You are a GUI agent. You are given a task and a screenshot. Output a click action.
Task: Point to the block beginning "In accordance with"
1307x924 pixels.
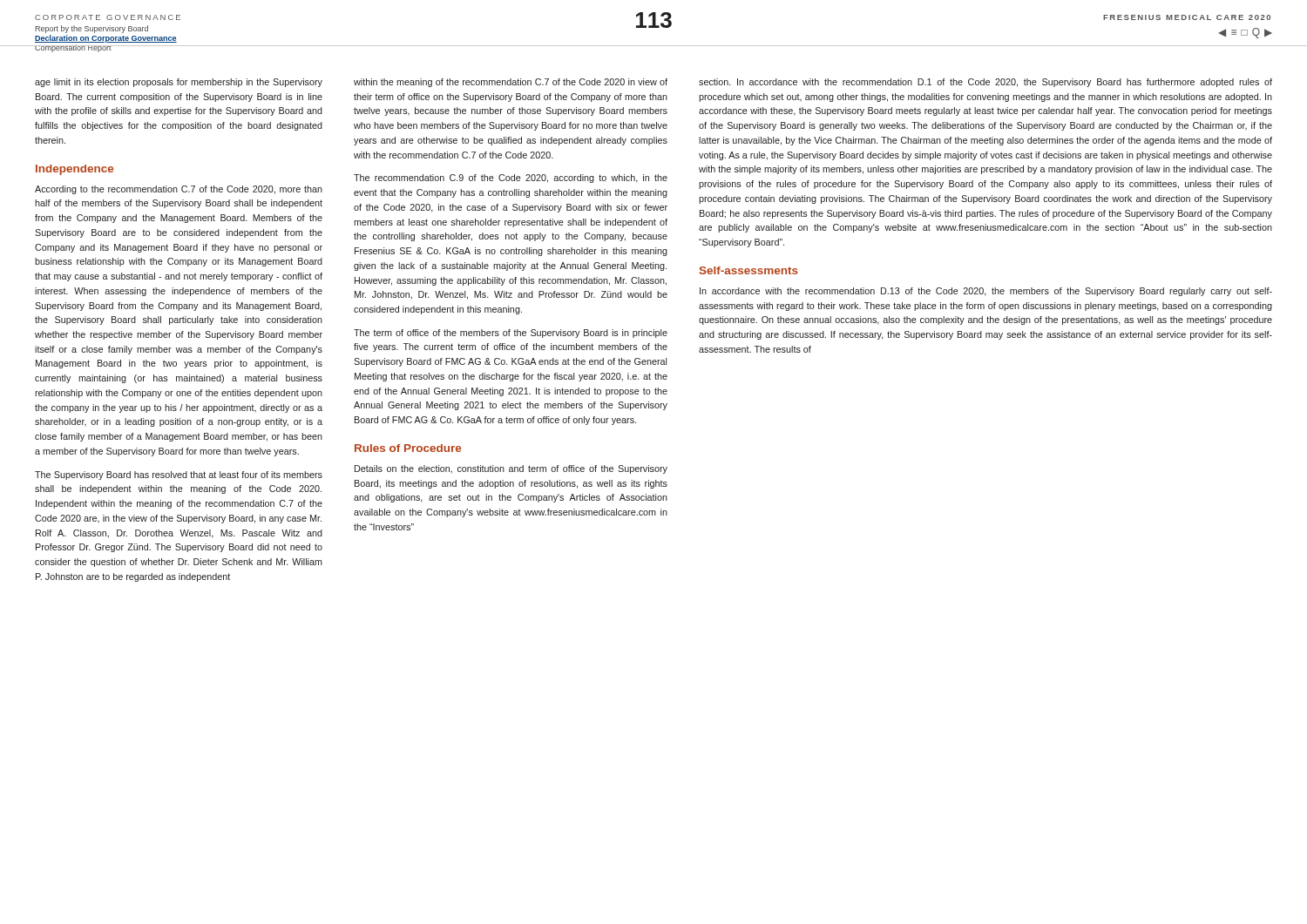[985, 320]
